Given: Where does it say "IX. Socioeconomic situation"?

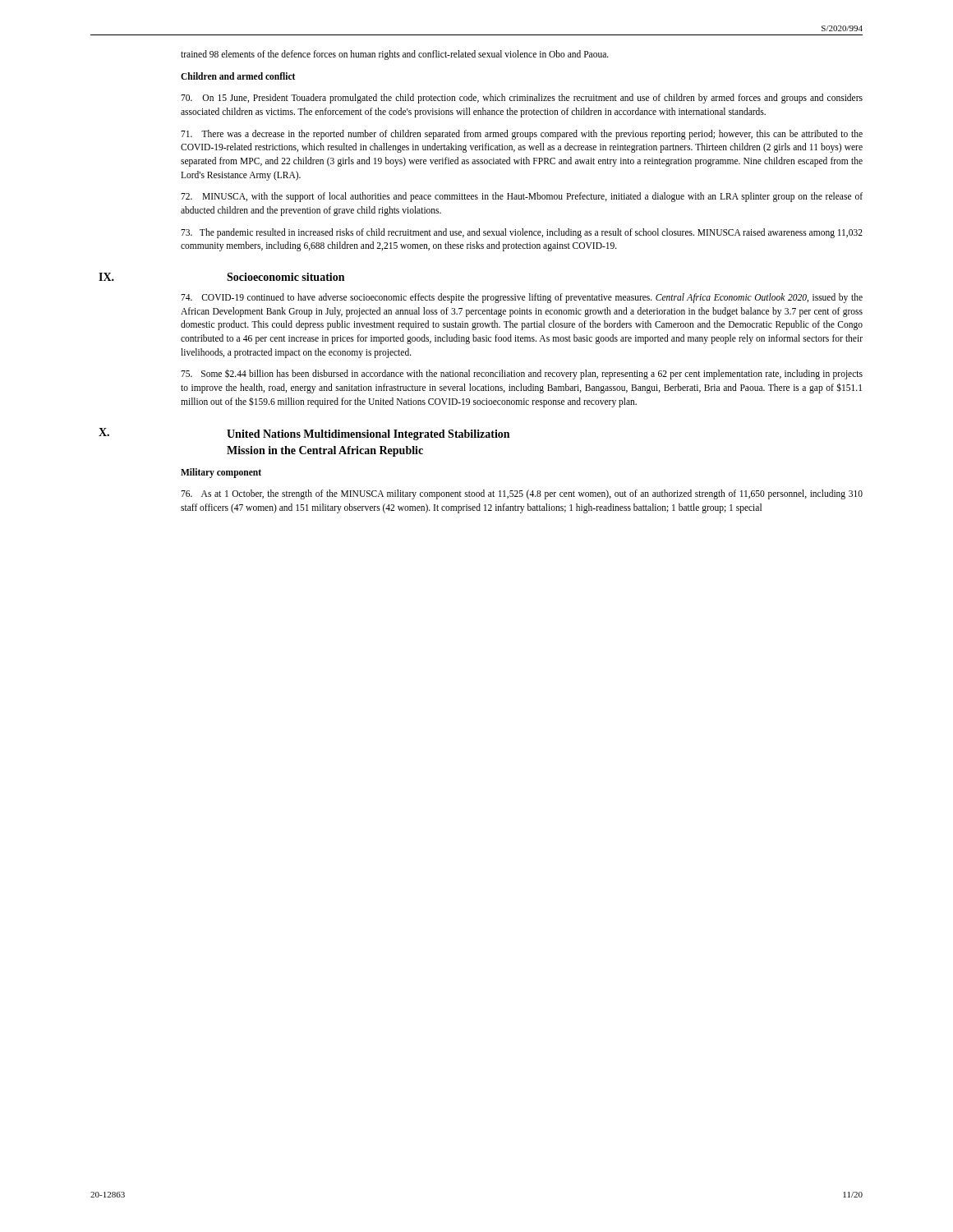Looking at the screenshot, I should point(263,278).
